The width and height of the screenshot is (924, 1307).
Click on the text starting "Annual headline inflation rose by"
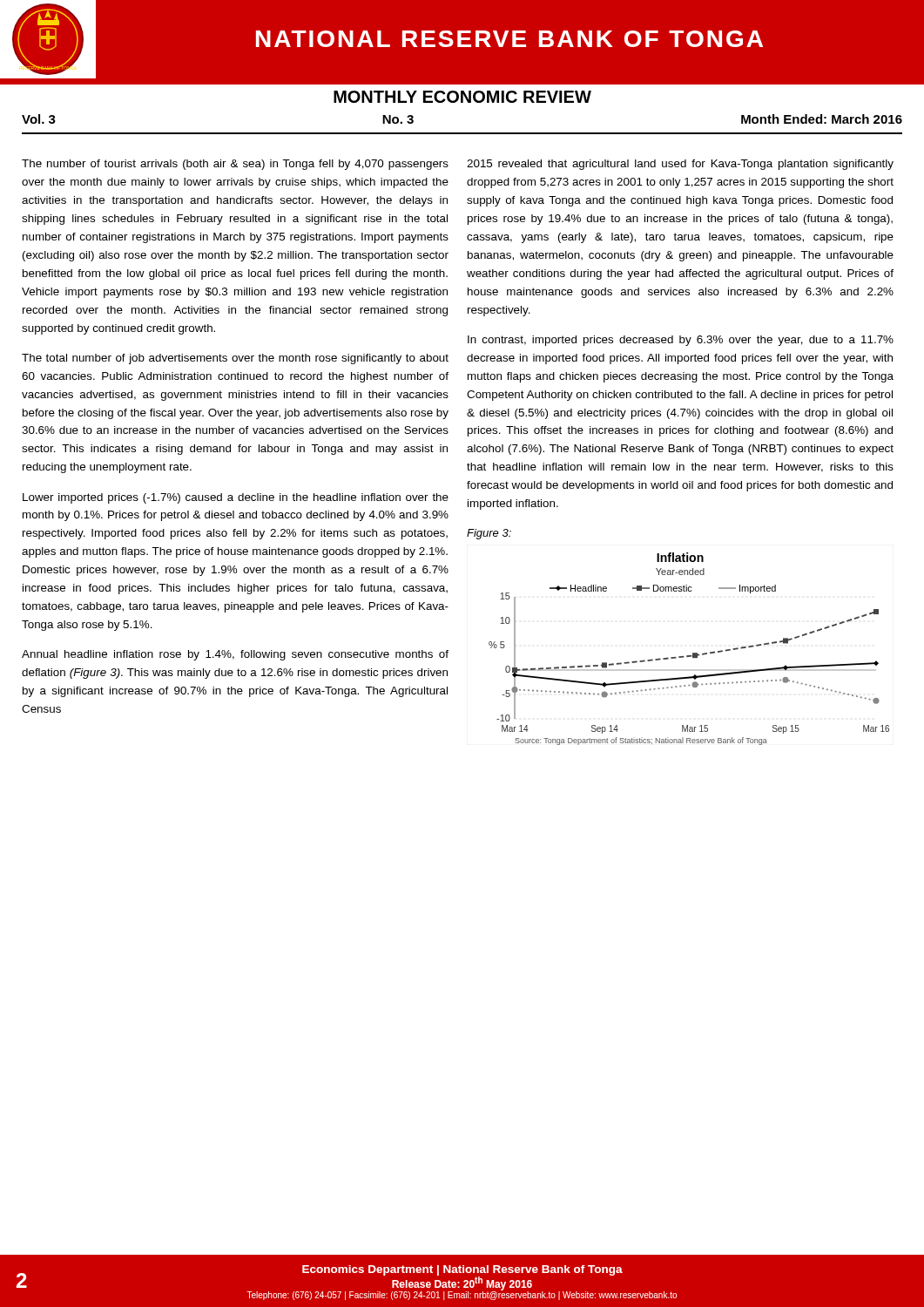tap(235, 682)
